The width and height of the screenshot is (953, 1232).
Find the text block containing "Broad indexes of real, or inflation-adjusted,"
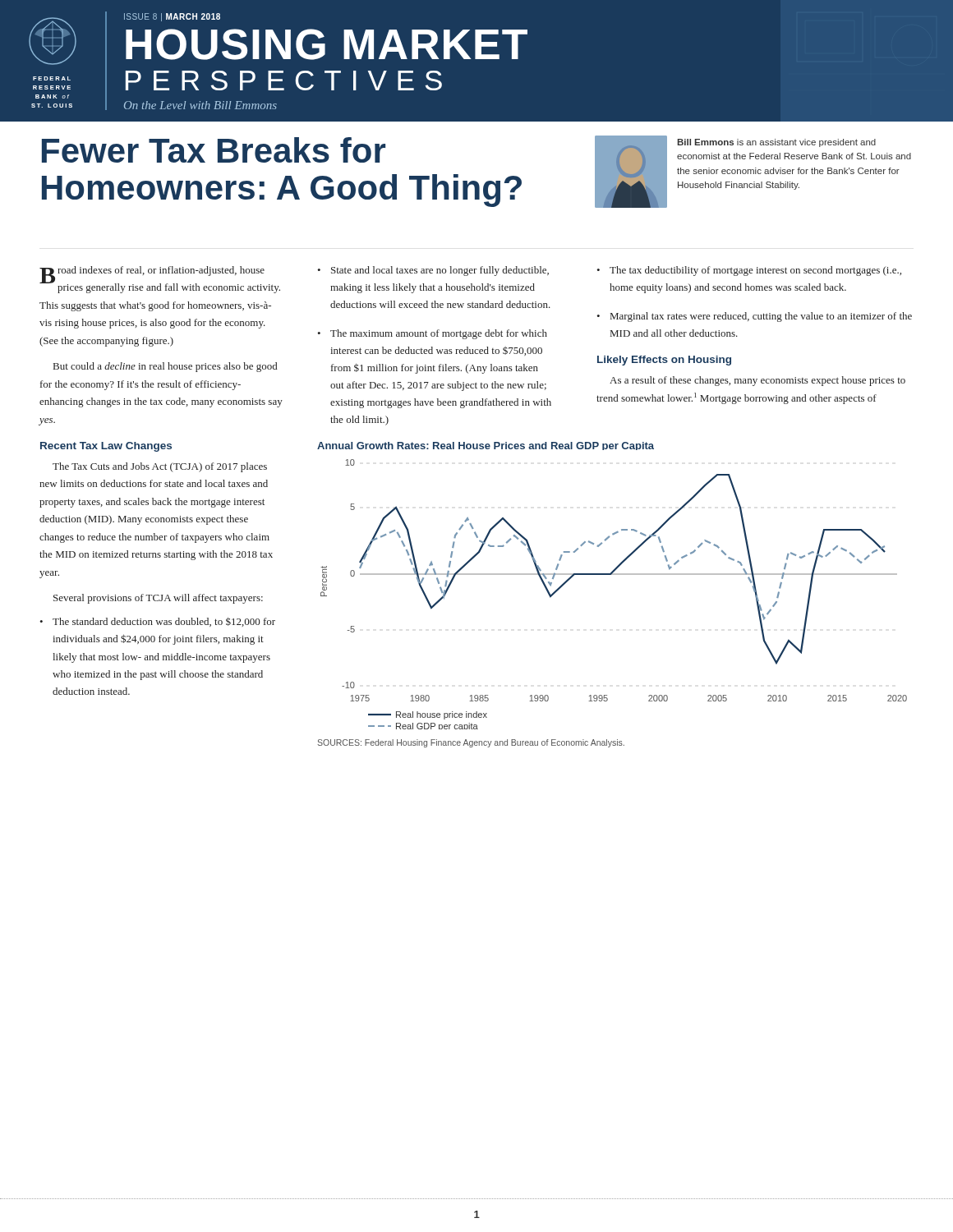pos(160,304)
